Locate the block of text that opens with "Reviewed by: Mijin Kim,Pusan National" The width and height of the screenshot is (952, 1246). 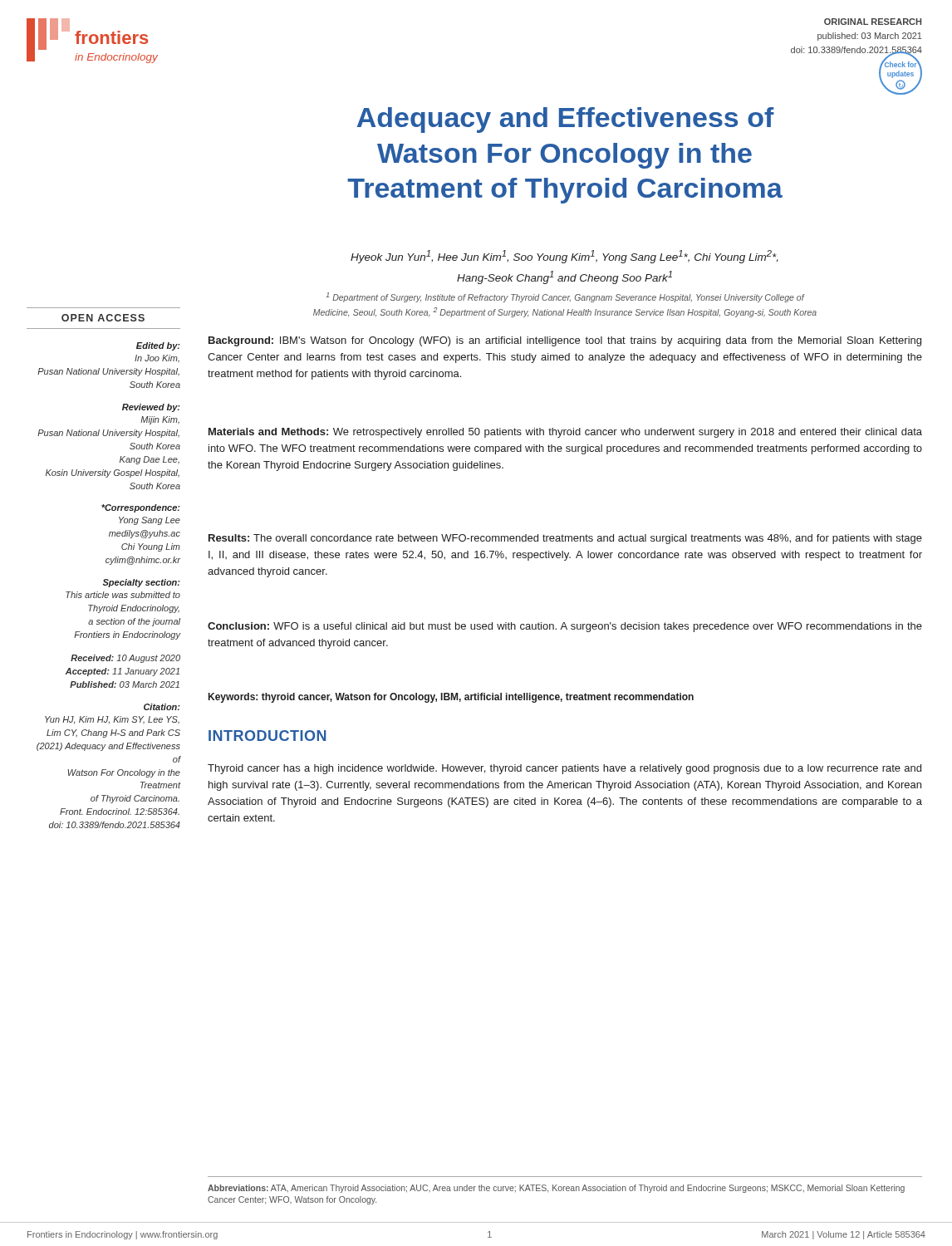(103, 447)
